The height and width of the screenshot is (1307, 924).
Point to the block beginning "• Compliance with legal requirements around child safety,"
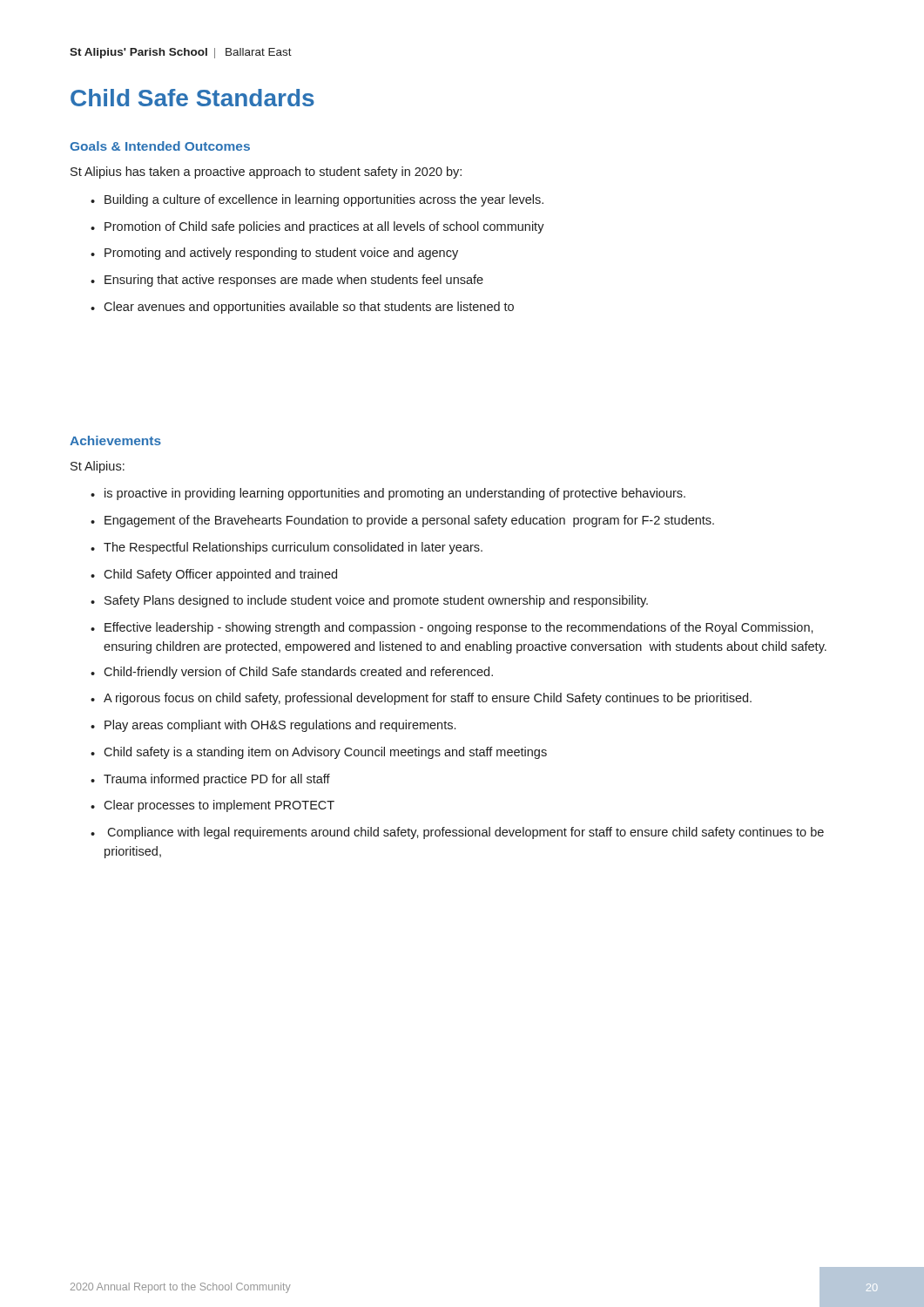click(472, 842)
